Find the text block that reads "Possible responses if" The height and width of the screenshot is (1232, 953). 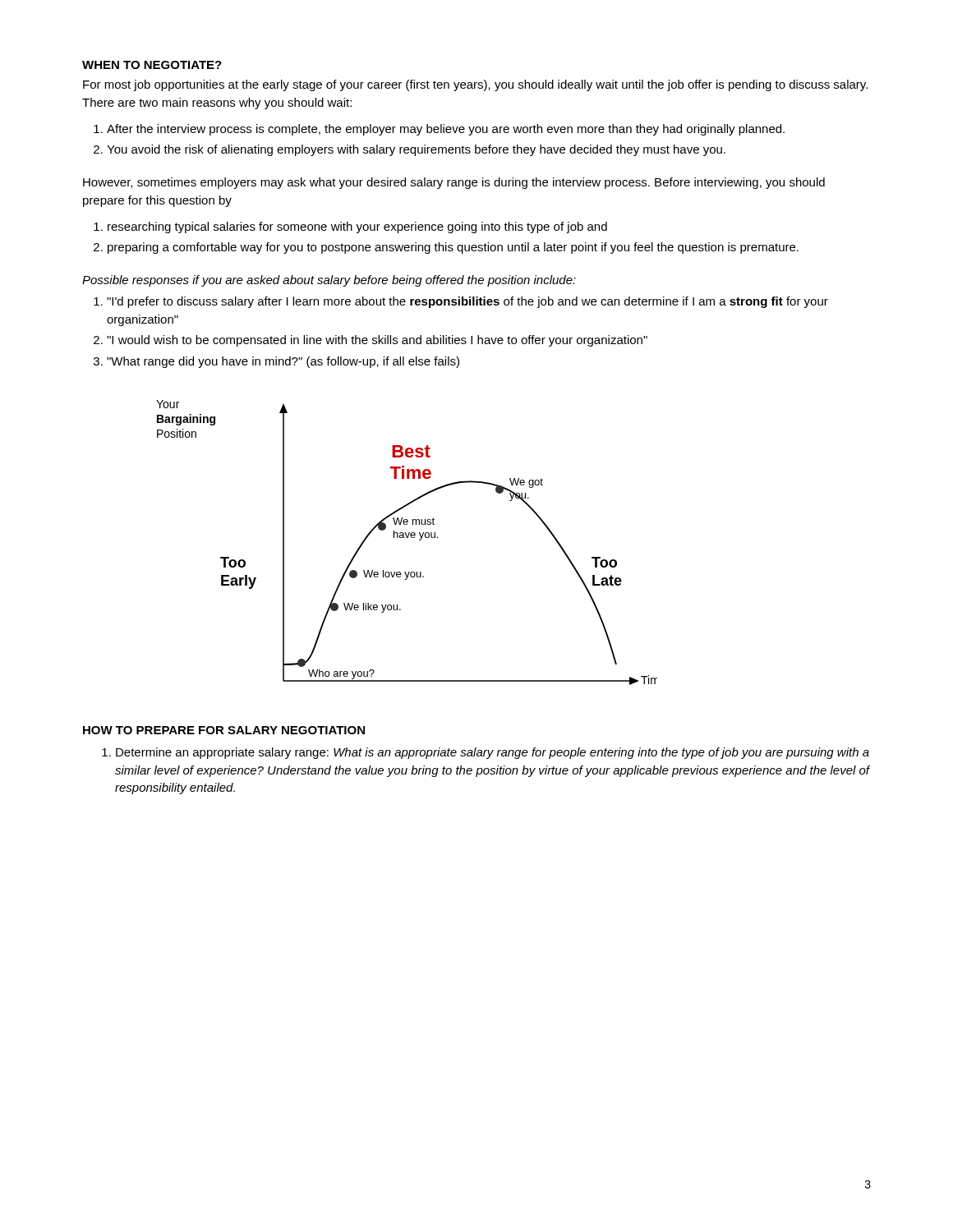329,280
